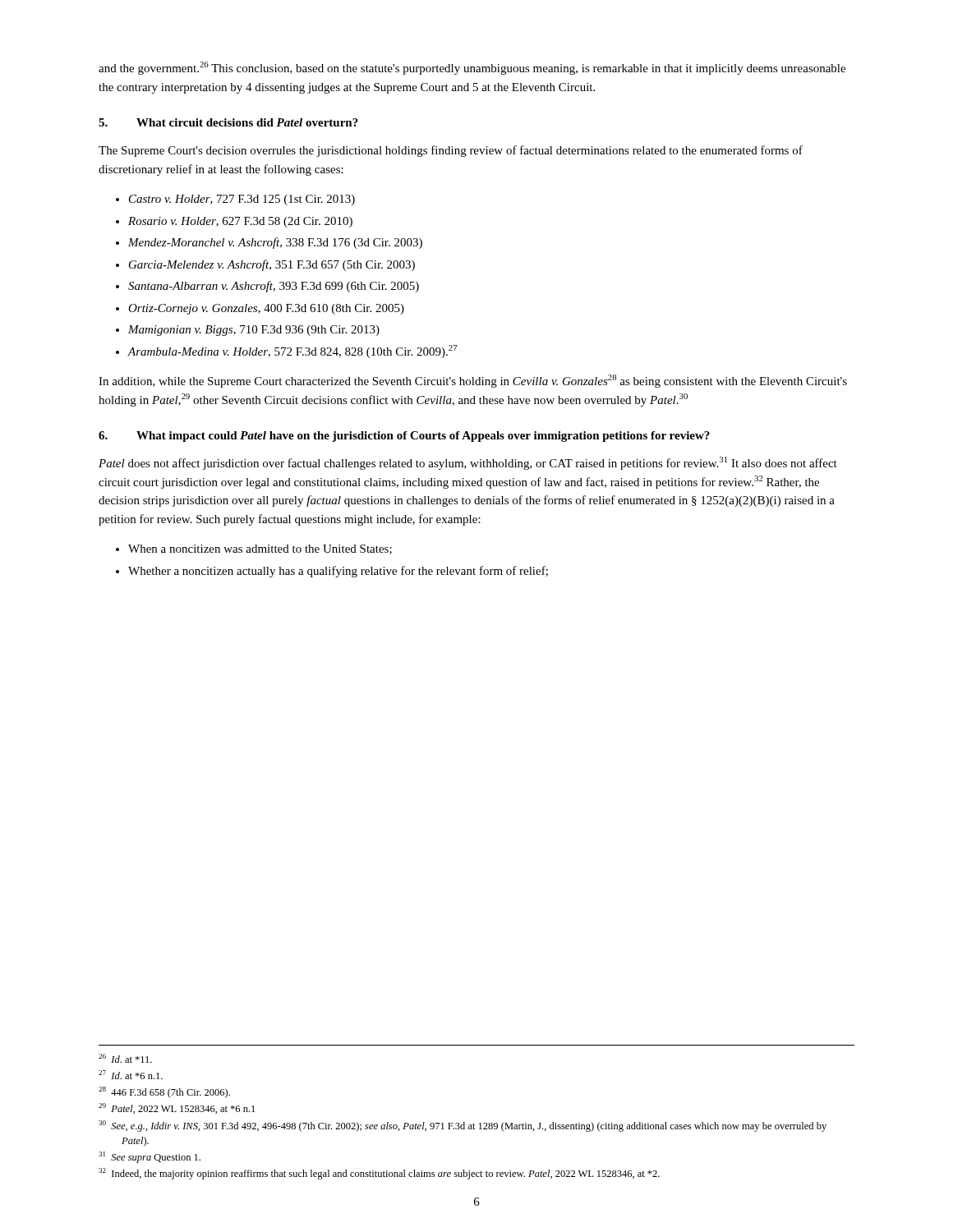Select the list item with the text "Ortiz-Cornejo v. Gonzales,"
Viewport: 953px width, 1232px height.
pyautogui.click(x=266, y=308)
